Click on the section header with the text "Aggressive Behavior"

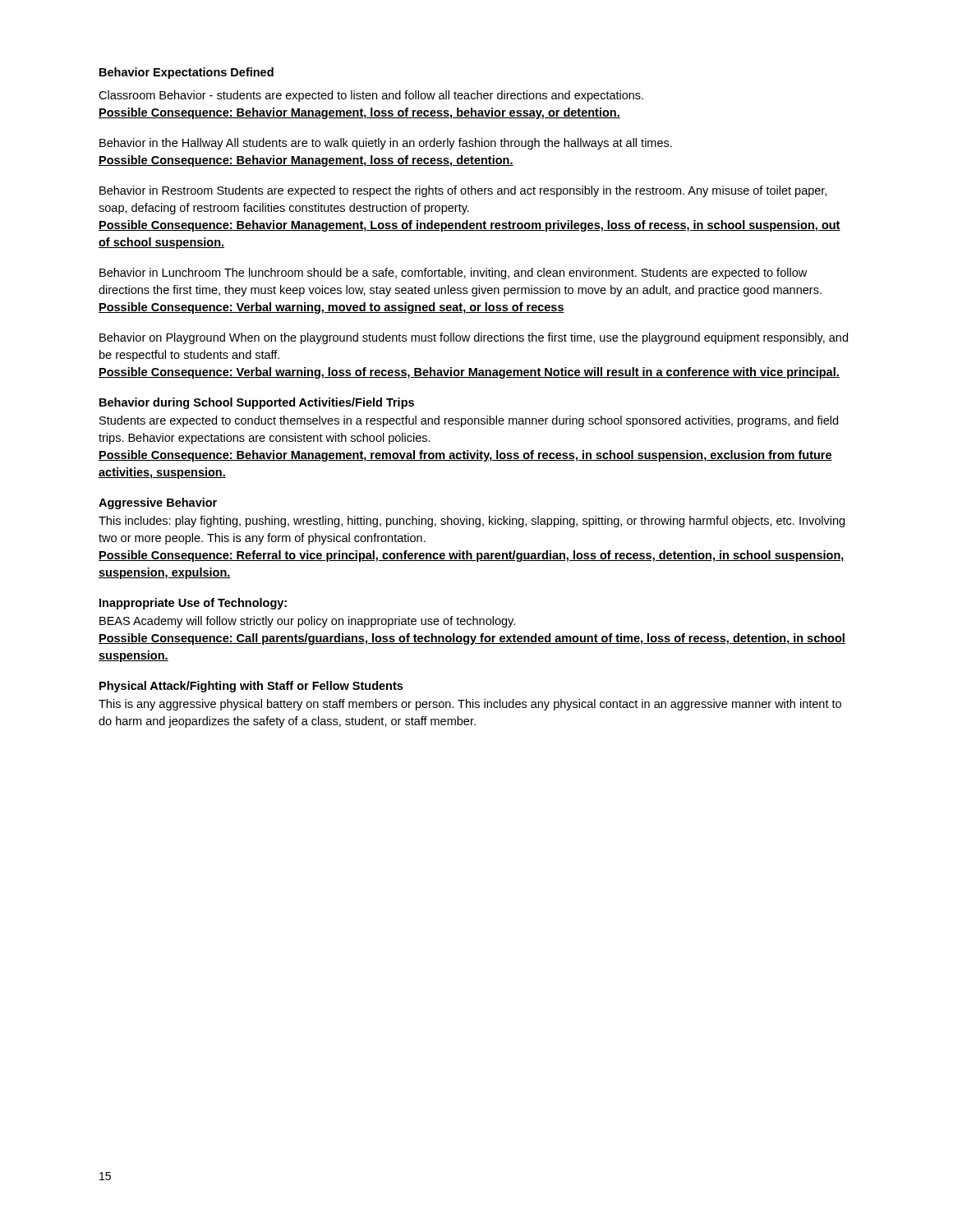coord(158,503)
